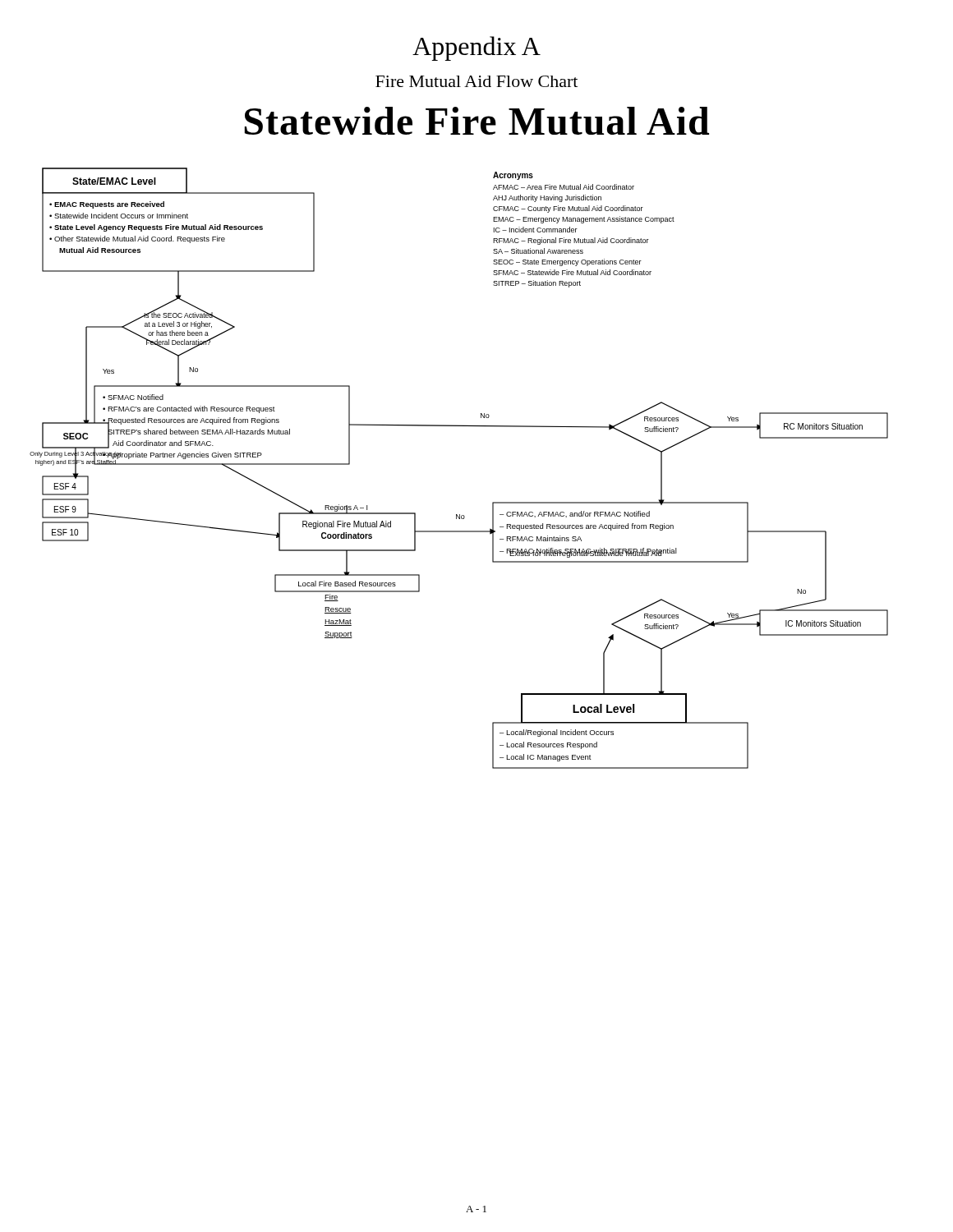Click on the passage starting "Statewide Fire Mutual Aid"

(x=476, y=121)
